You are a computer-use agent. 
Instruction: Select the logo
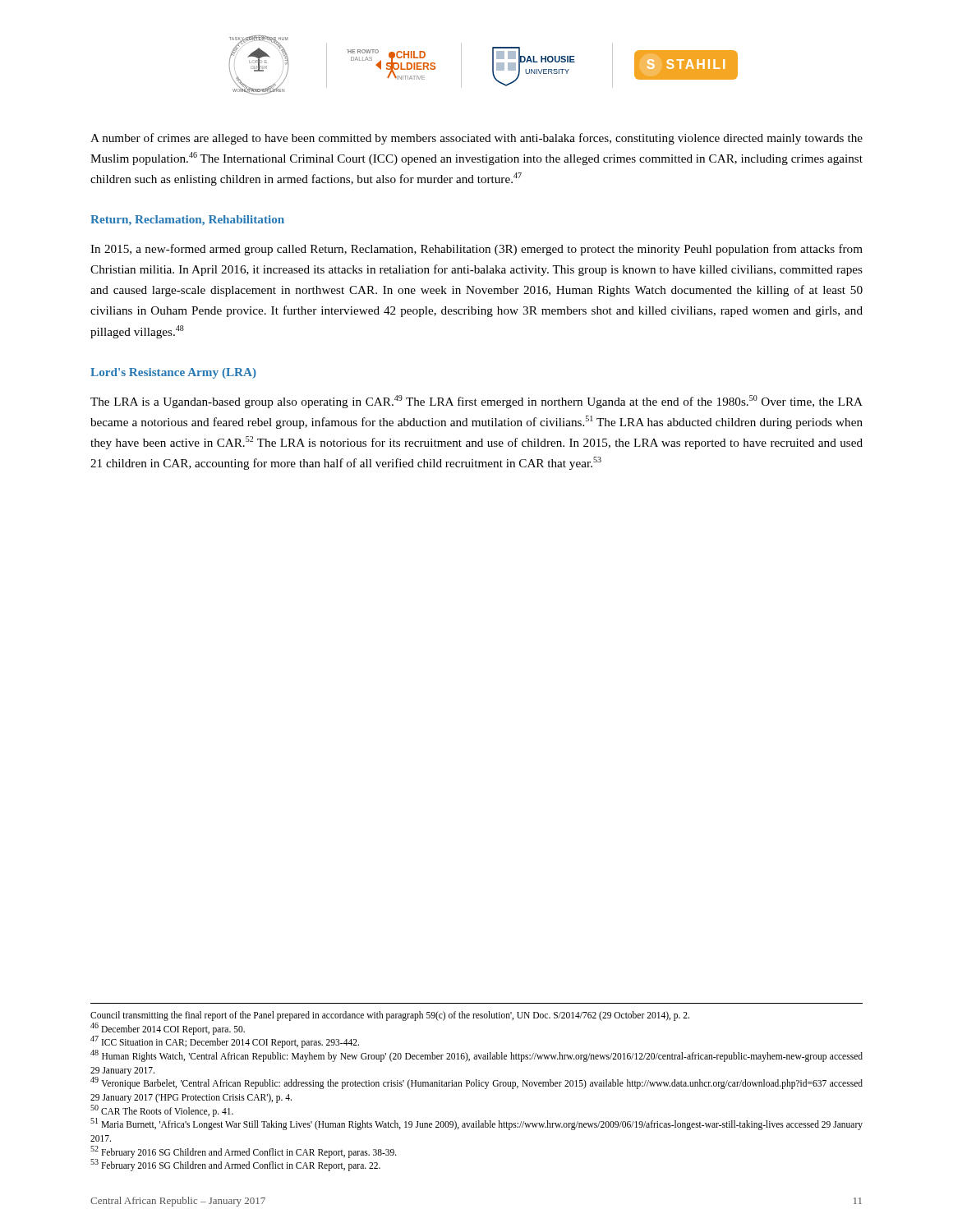(x=476, y=65)
